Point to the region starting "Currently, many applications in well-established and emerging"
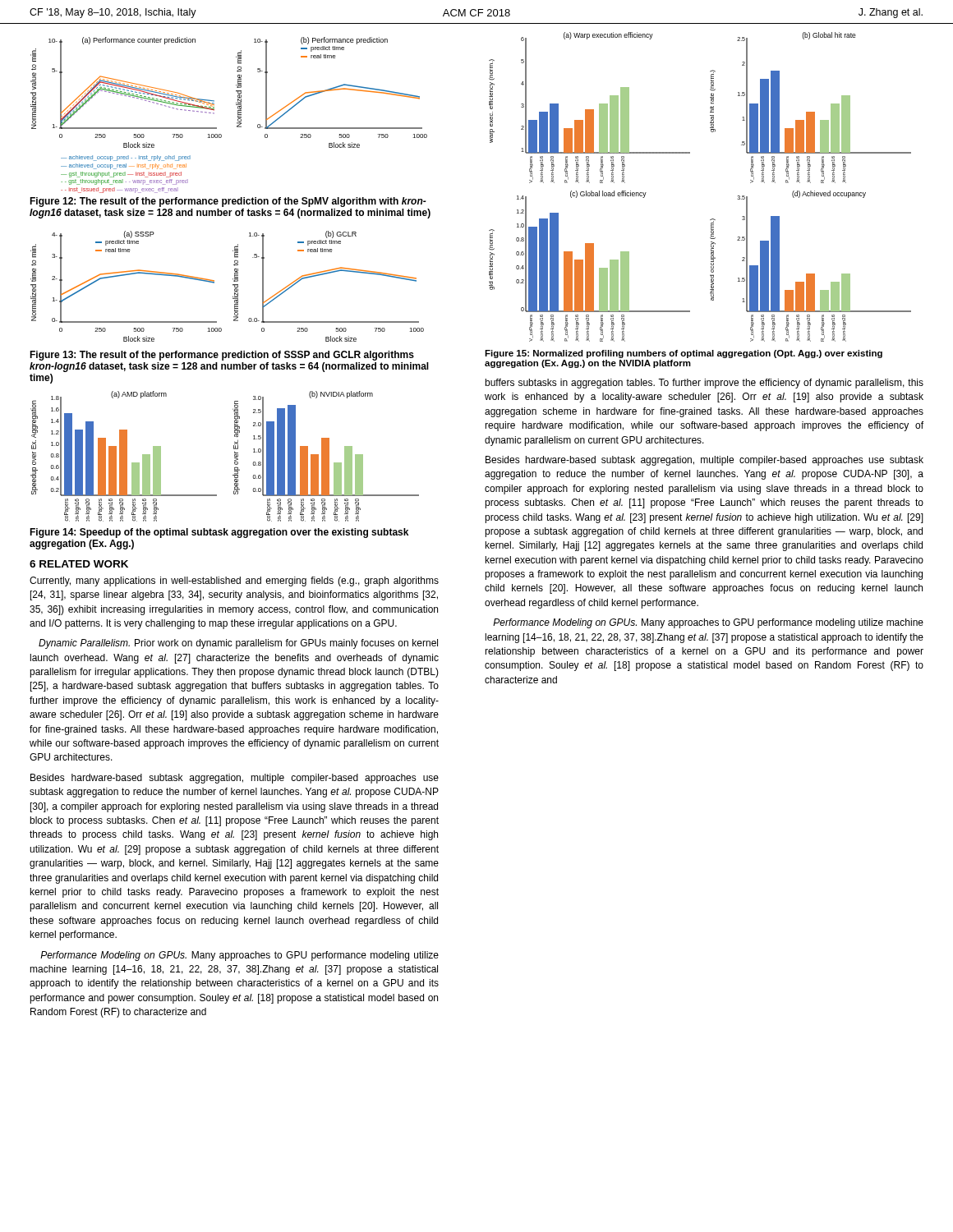 tap(234, 602)
